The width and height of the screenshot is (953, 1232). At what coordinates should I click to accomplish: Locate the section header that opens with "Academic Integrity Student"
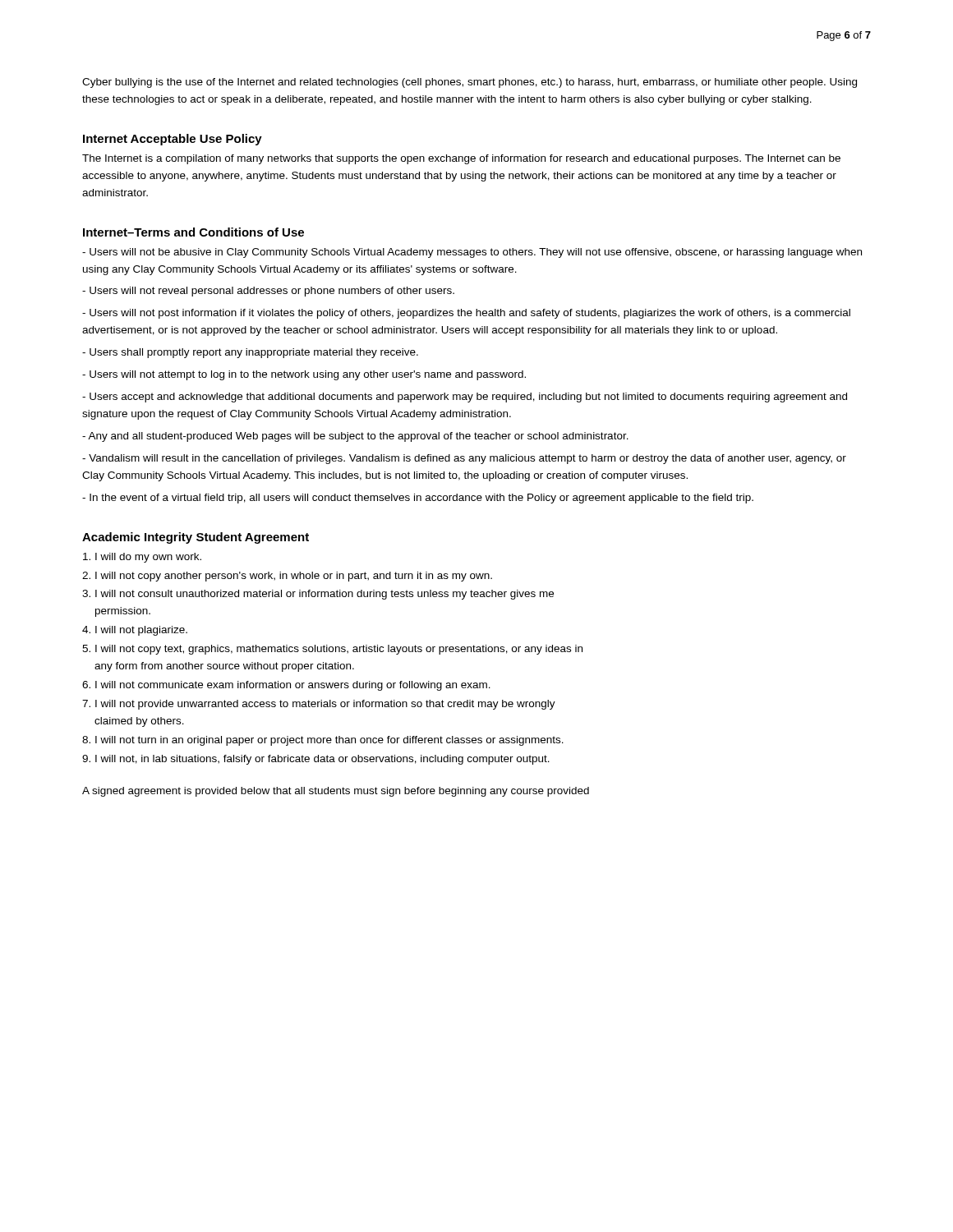pos(196,536)
